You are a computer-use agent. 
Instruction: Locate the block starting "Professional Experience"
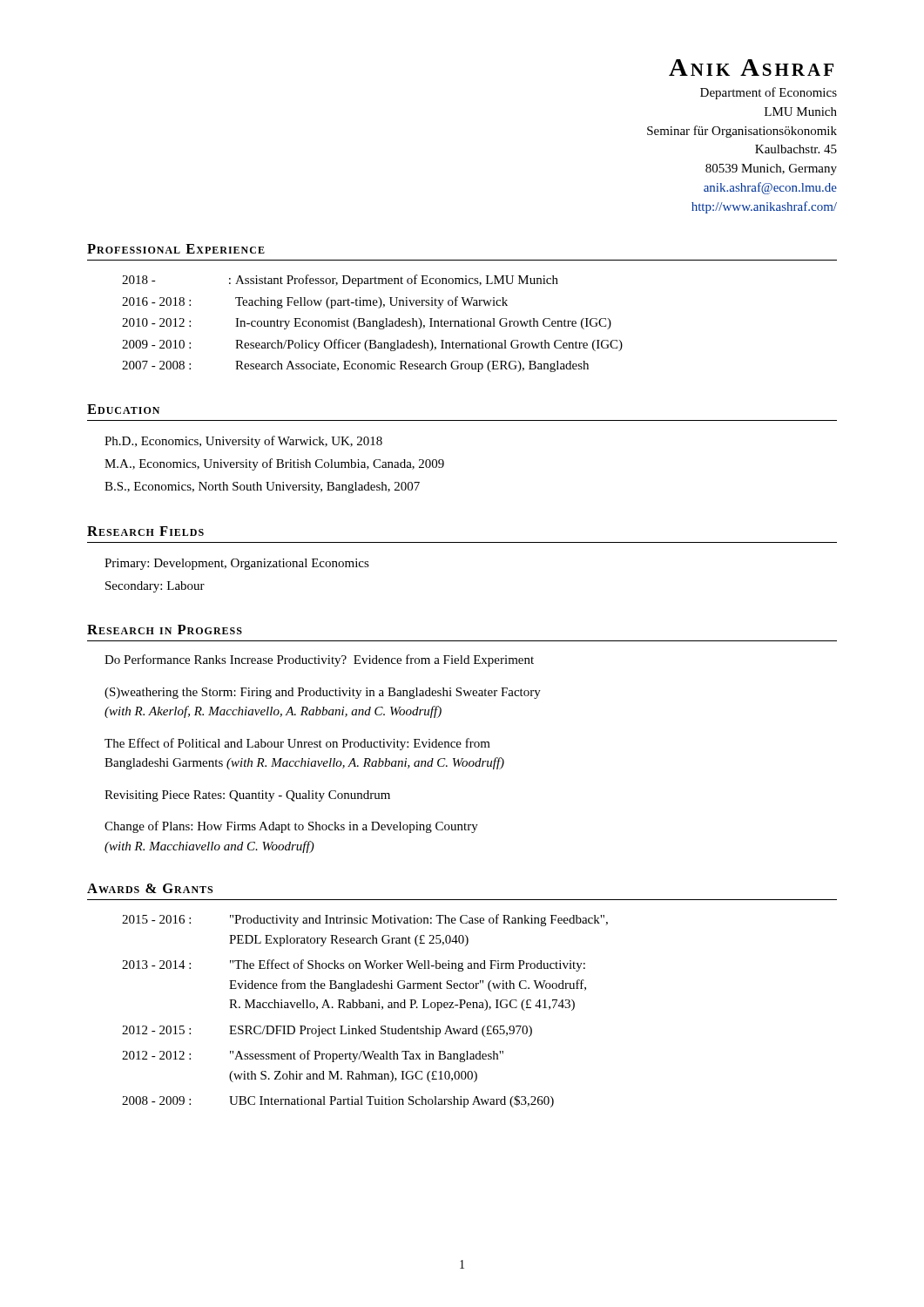coord(176,249)
